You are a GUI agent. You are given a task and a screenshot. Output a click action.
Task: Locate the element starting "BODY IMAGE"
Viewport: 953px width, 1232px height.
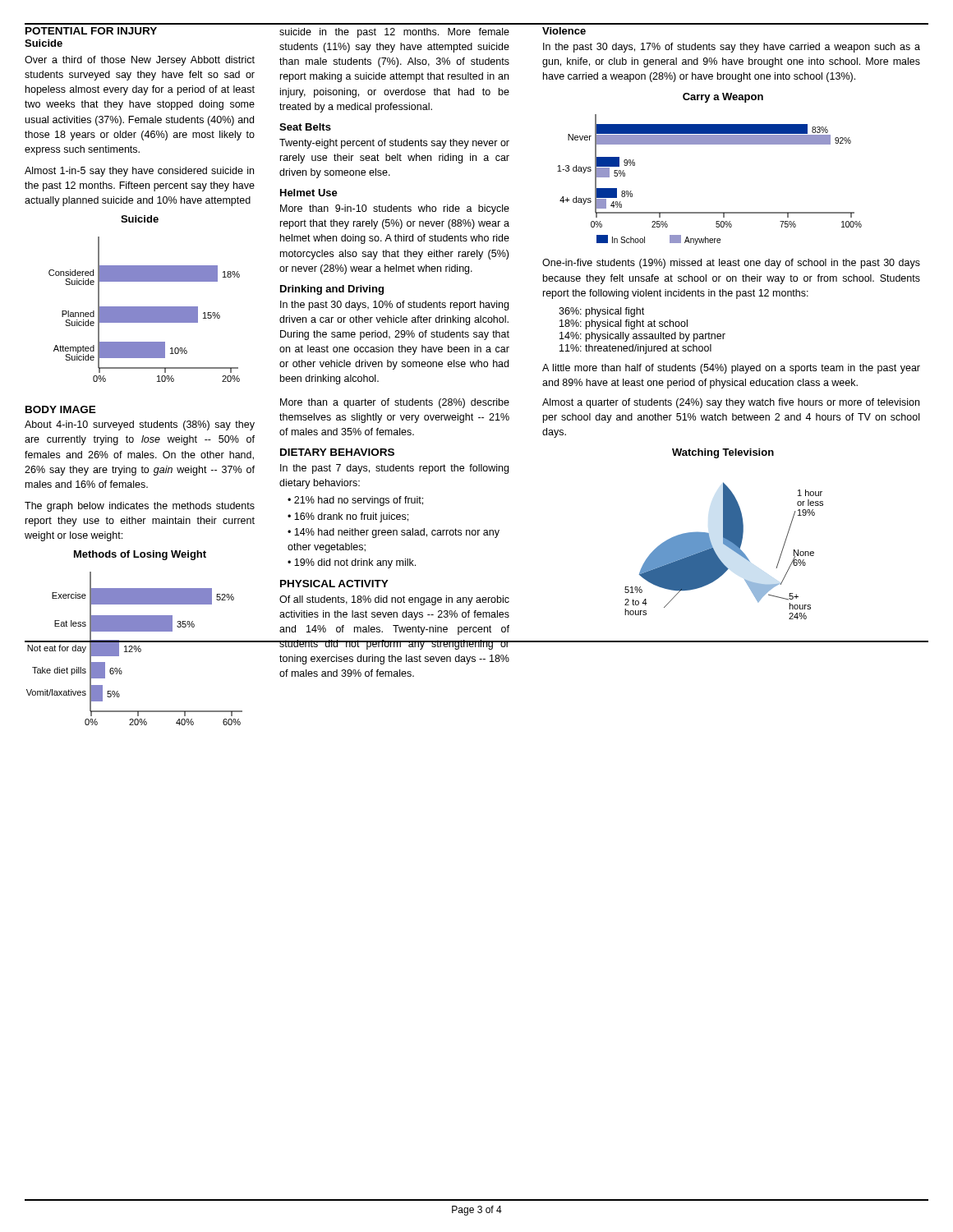[60, 410]
